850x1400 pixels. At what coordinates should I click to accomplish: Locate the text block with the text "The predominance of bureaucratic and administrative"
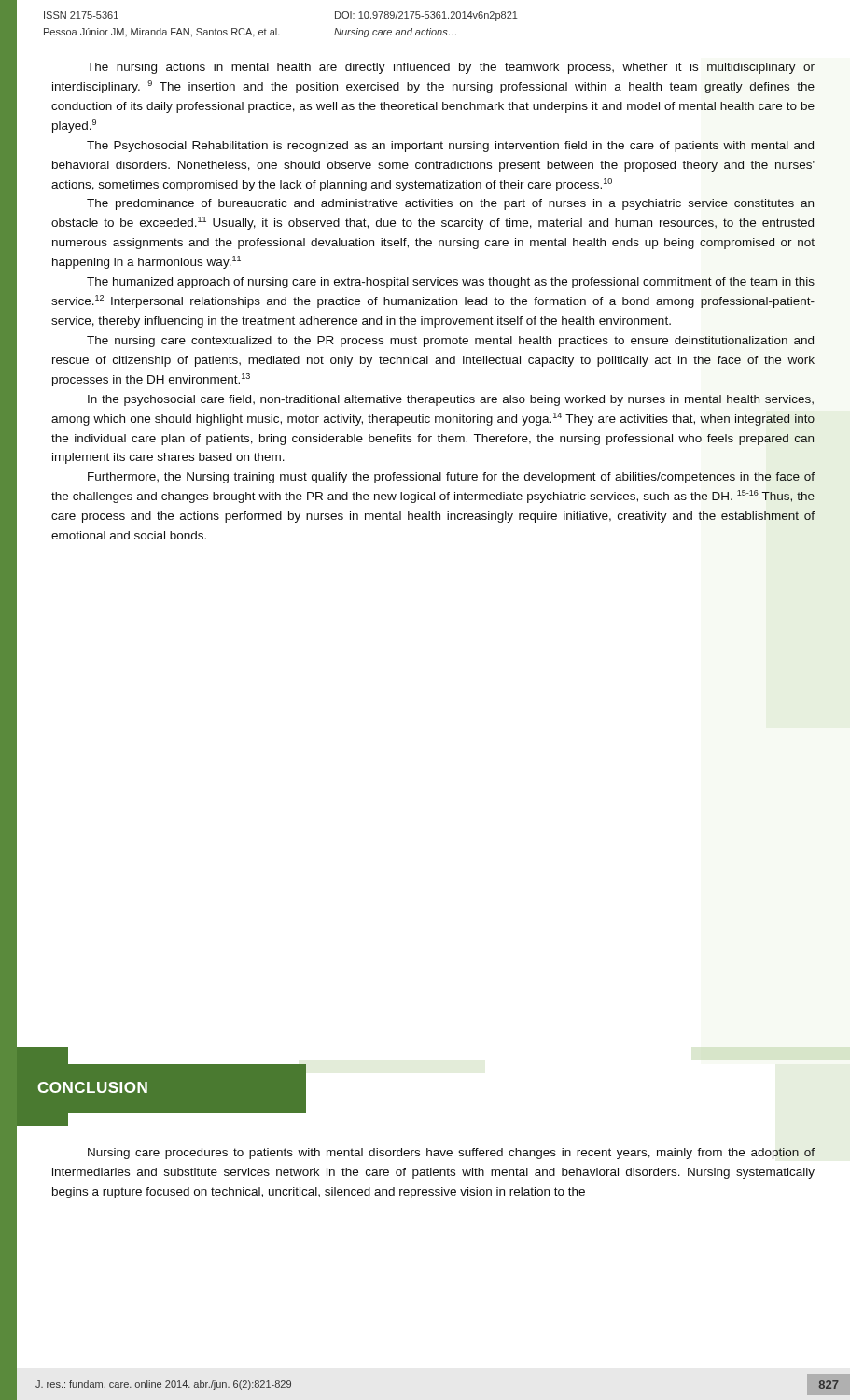pyautogui.click(x=433, y=234)
